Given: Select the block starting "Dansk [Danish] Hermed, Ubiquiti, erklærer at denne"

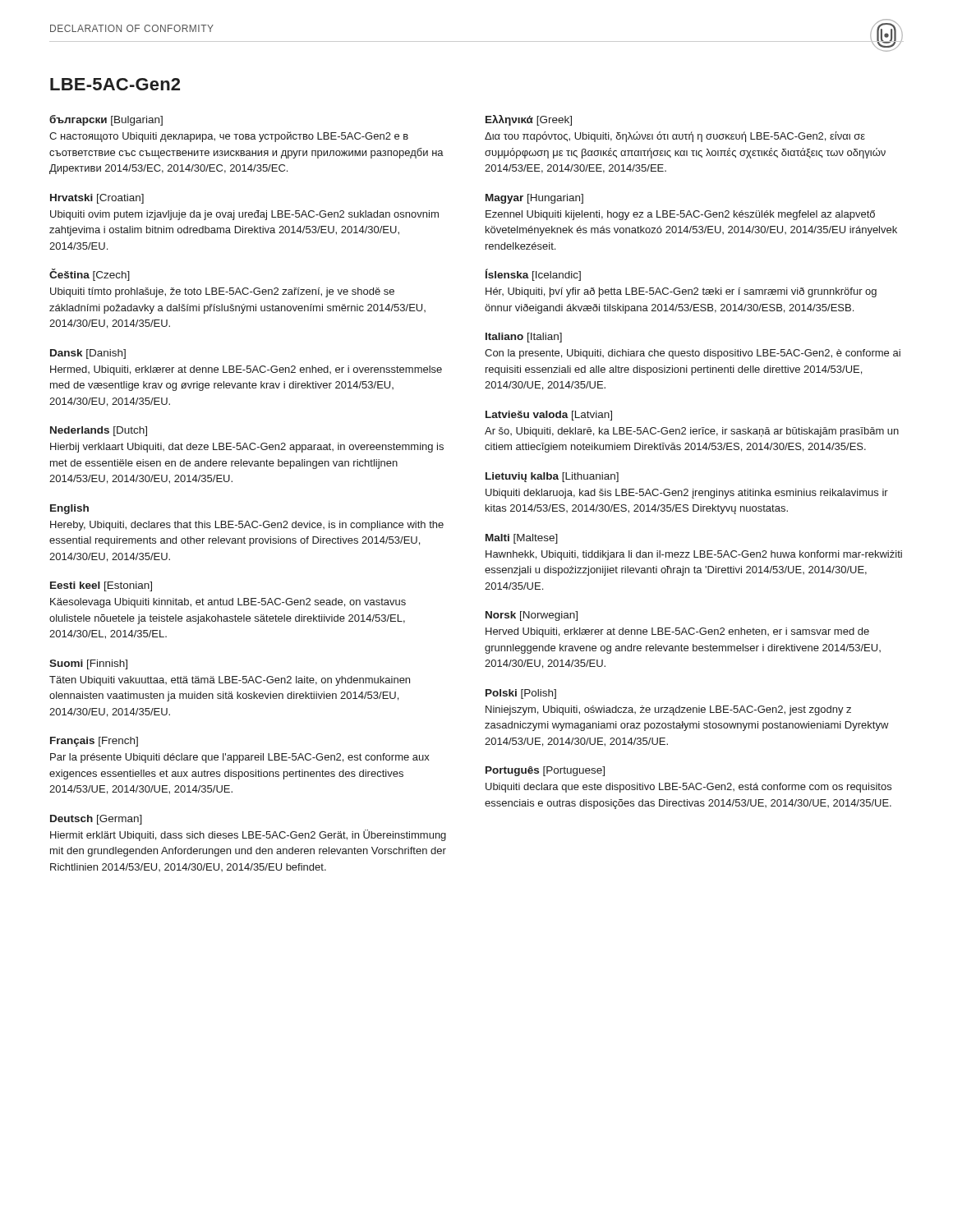Looking at the screenshot, I should click(x=248, y=378).
